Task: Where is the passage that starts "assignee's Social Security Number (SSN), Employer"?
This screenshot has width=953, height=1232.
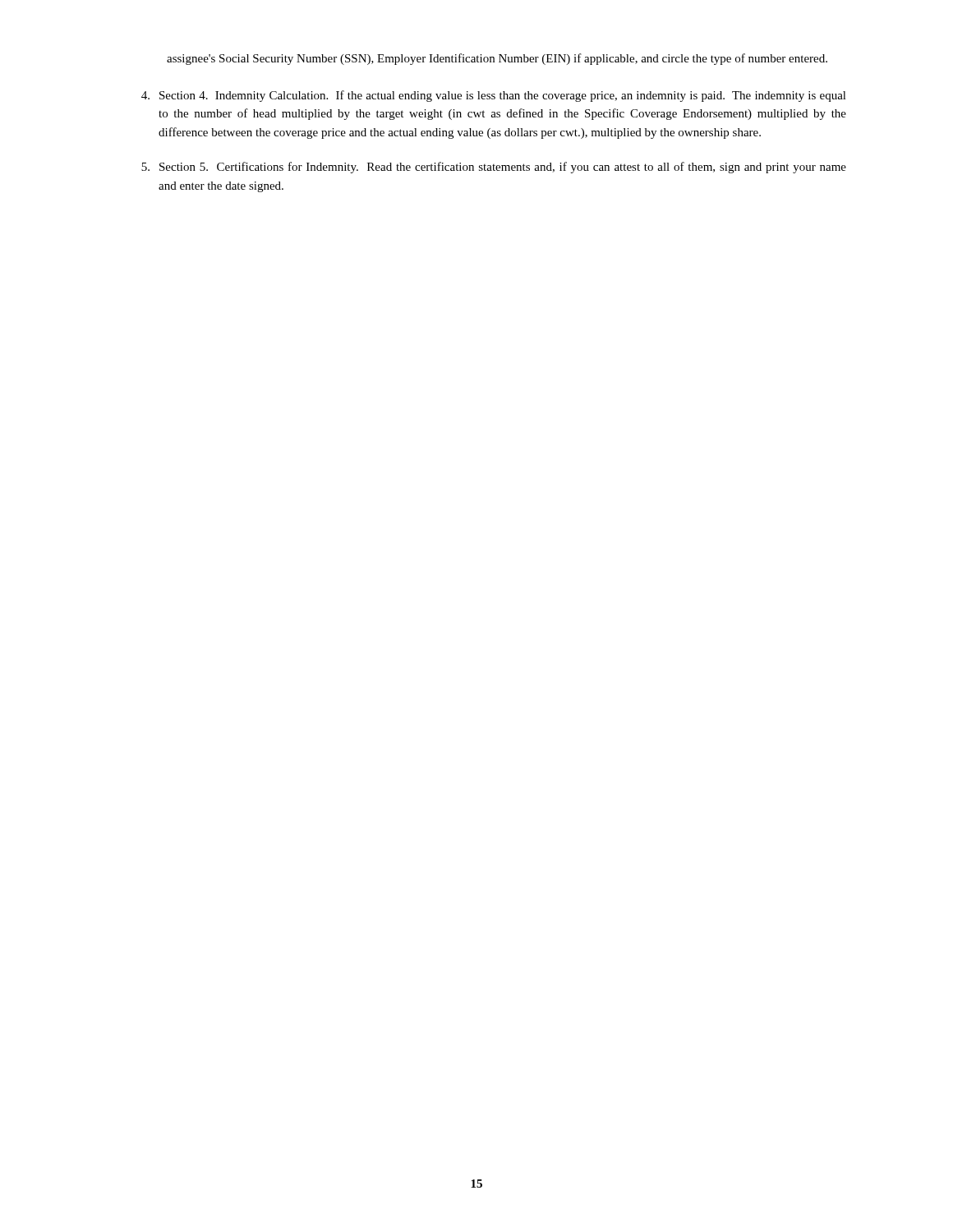Action: point(497,58)
